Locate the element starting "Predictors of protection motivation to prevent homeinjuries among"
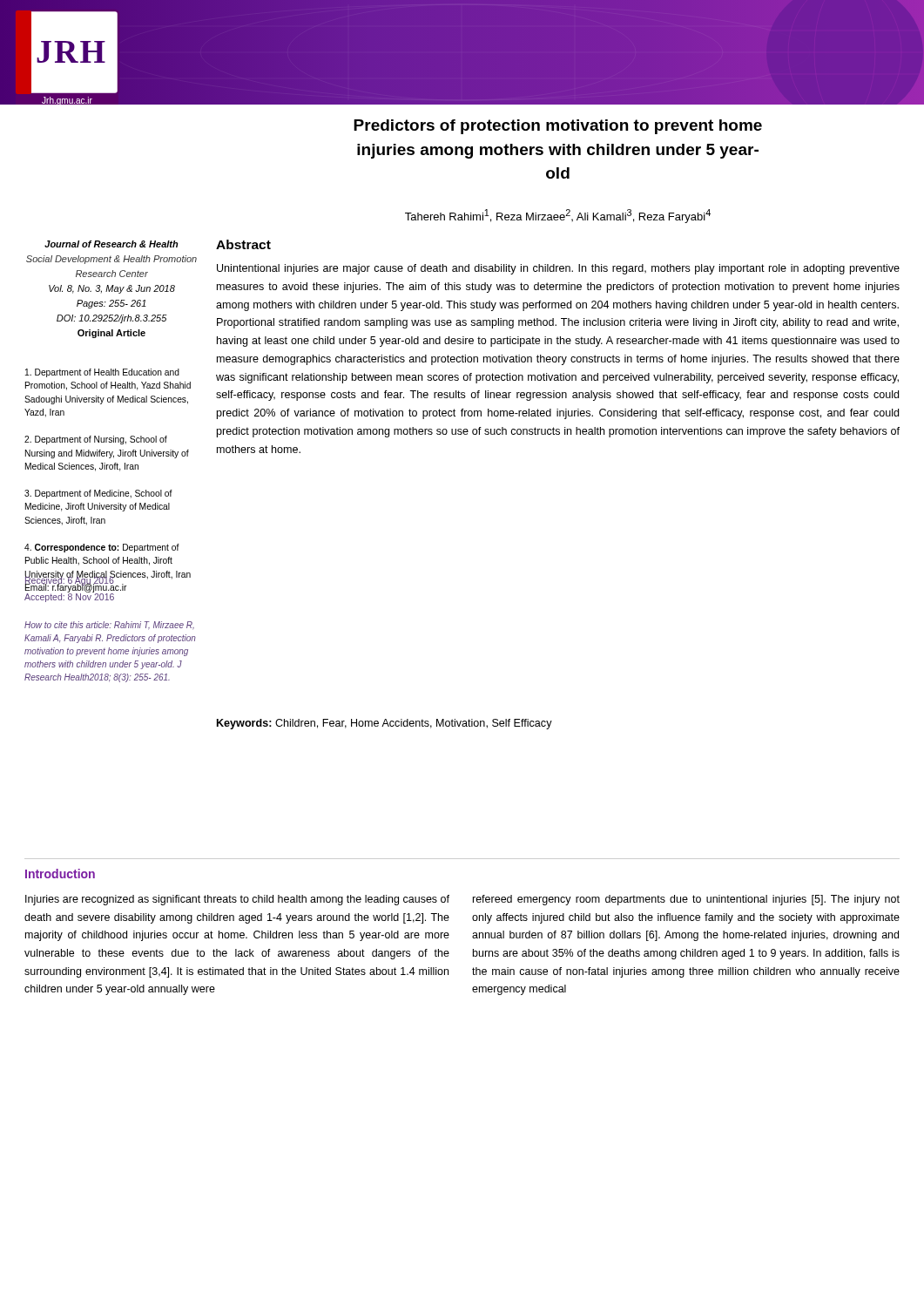 [558, 149]
